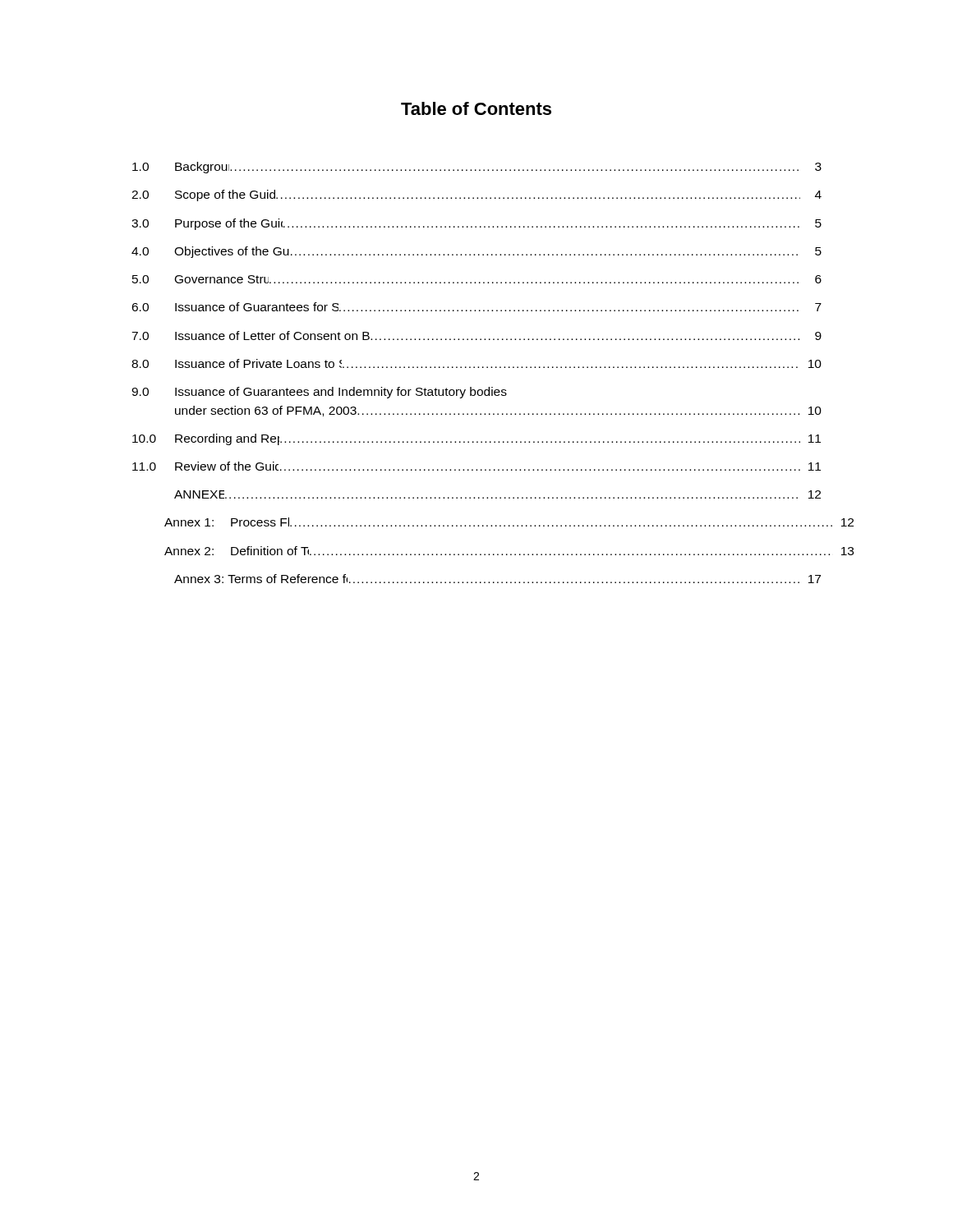Click where it says "4.0 Objectives of the Guidelines"
This screenshot has height=1232, width=953.
476,251
